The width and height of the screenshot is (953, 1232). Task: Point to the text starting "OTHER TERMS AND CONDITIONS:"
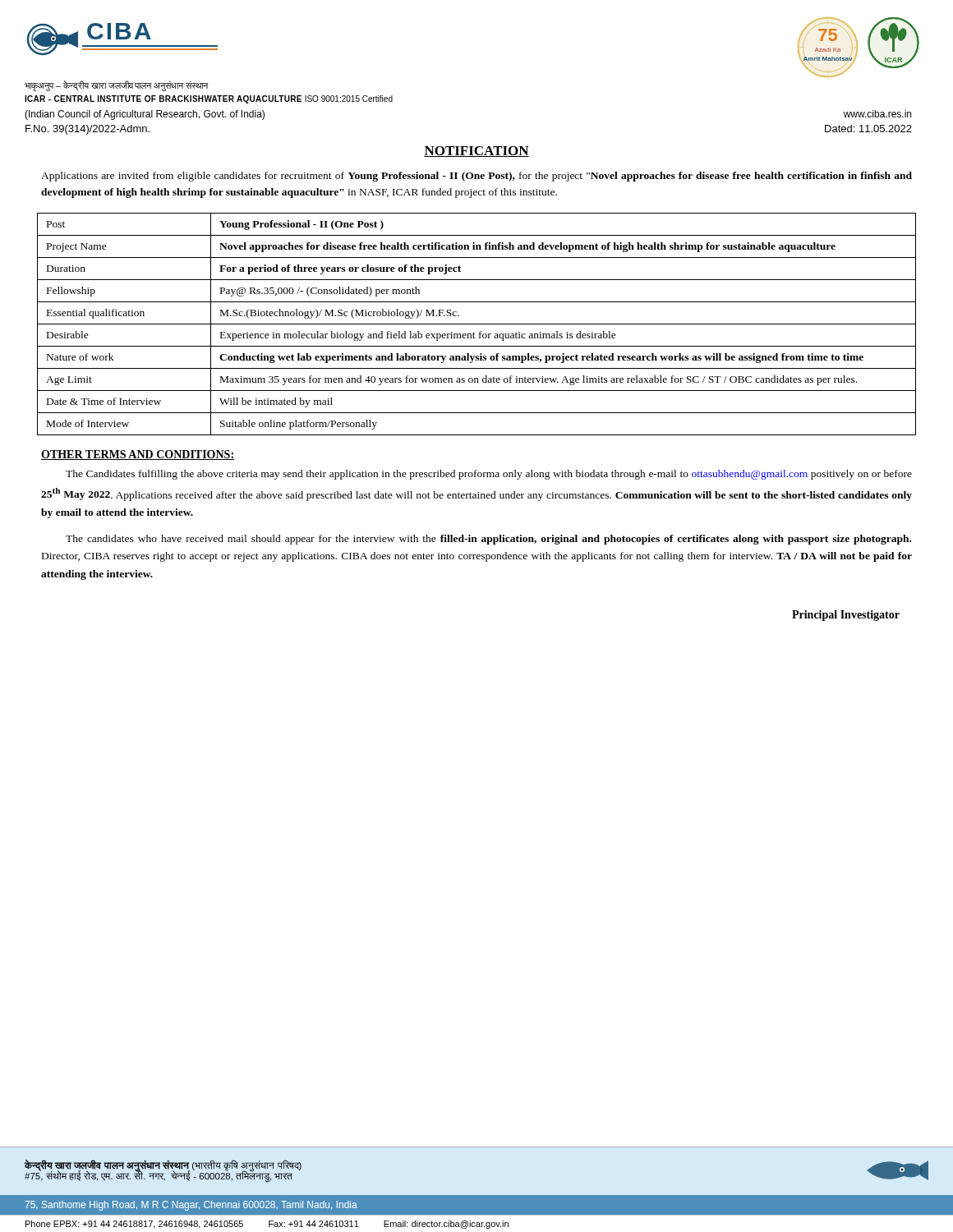[x=138, y=455]
